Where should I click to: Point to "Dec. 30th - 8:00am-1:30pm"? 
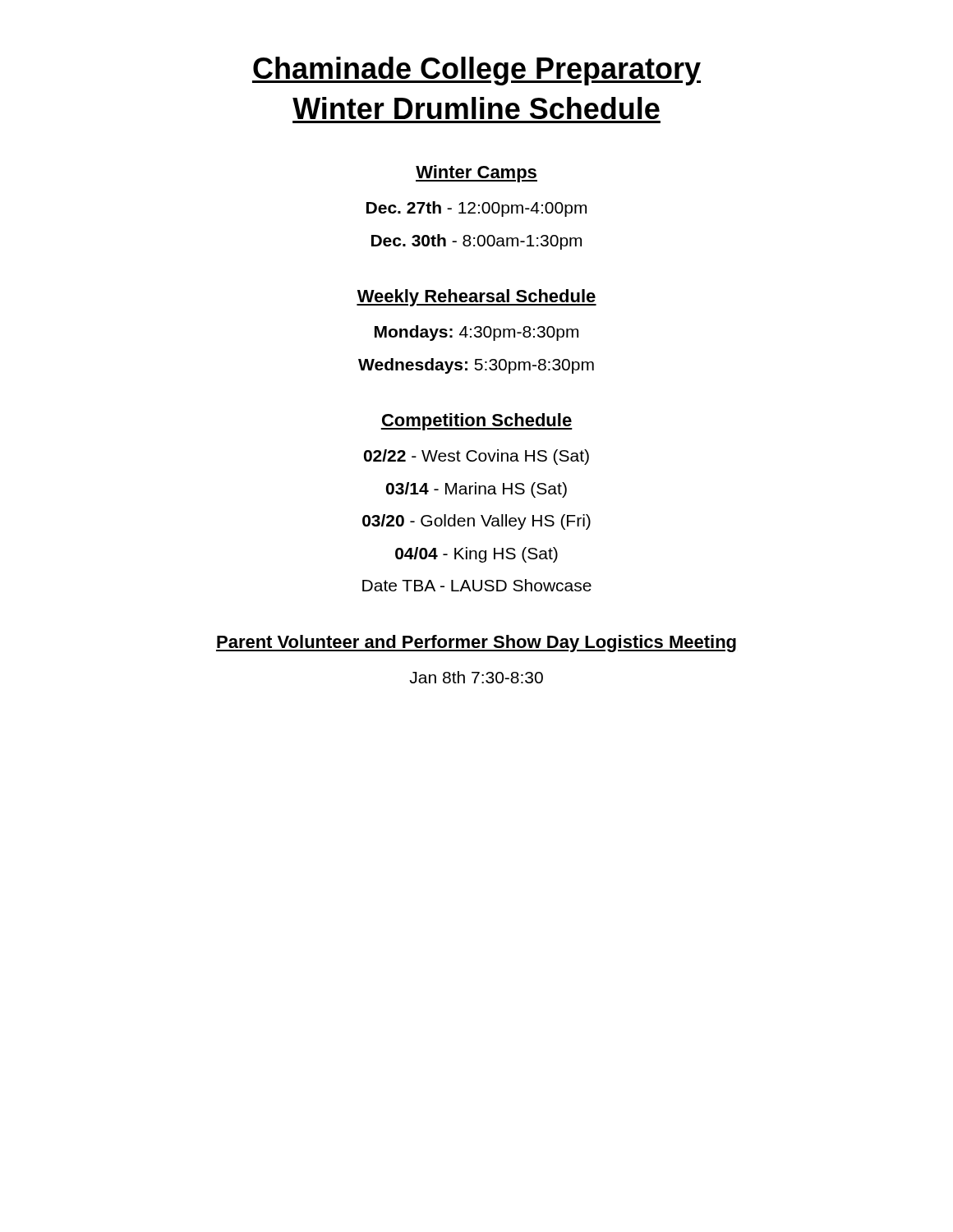[476, 240]
